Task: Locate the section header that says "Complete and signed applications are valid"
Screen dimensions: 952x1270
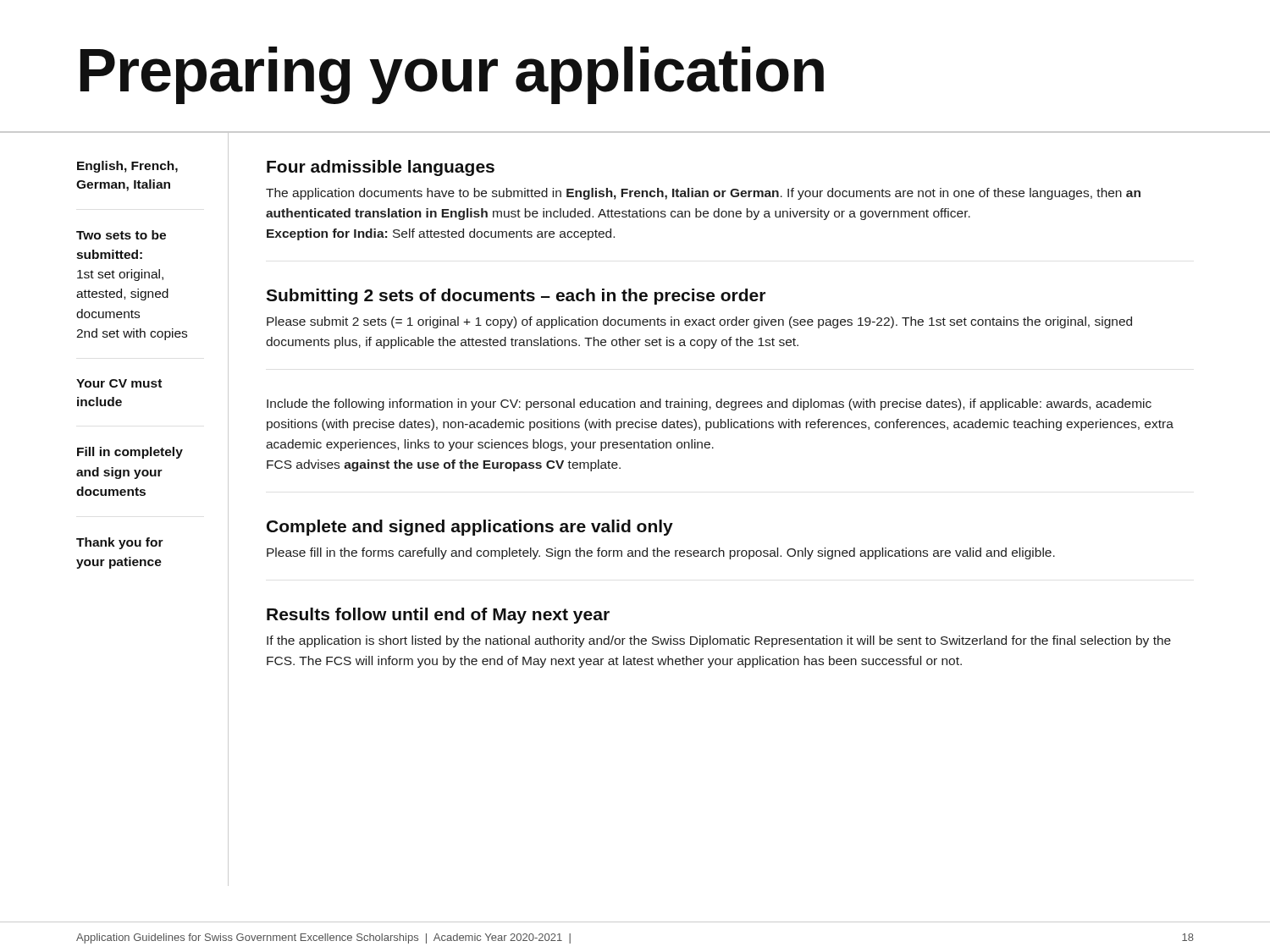Action: pos(469,526)
